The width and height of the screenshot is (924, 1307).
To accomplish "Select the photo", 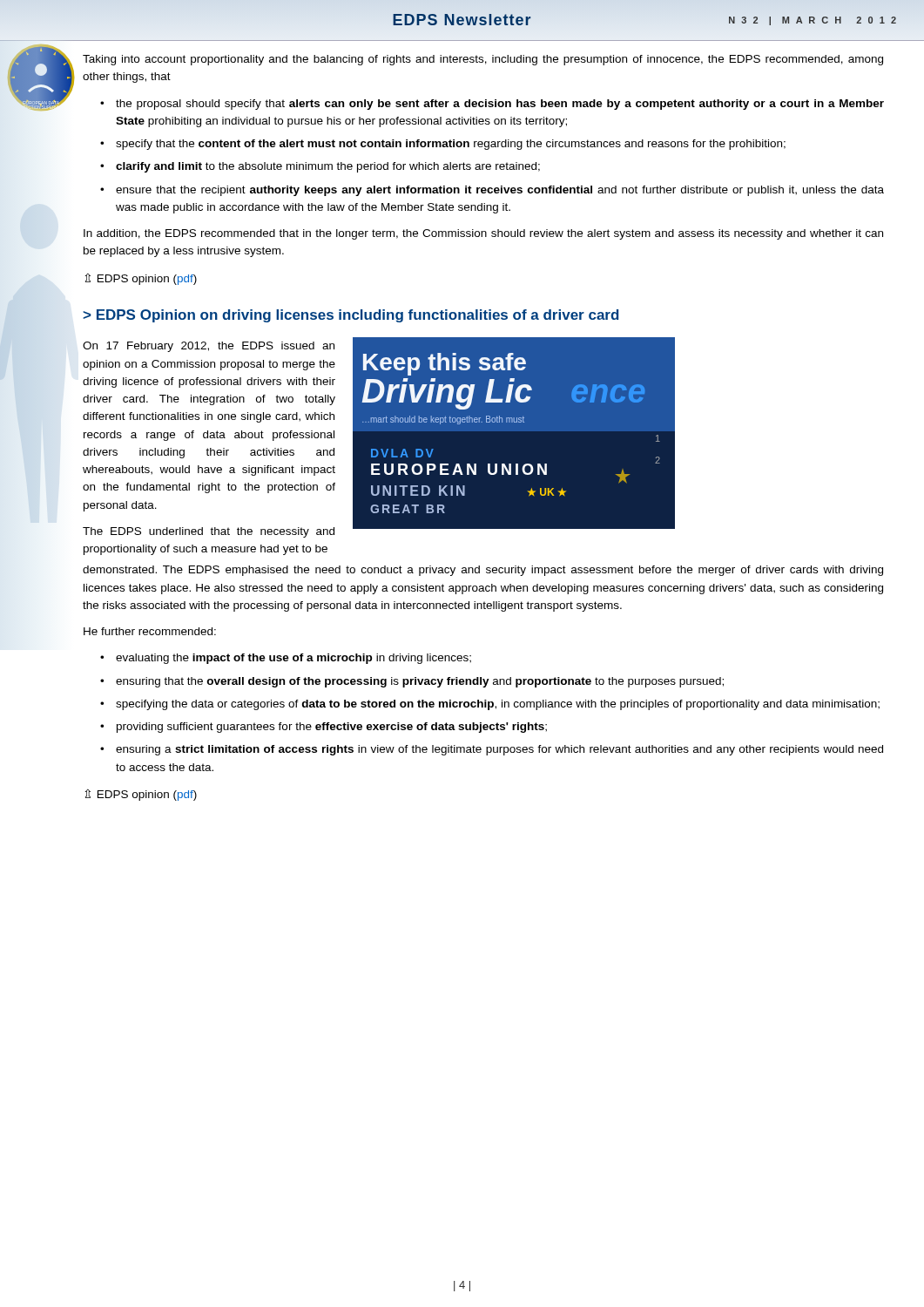I will [x=618, y=435].
